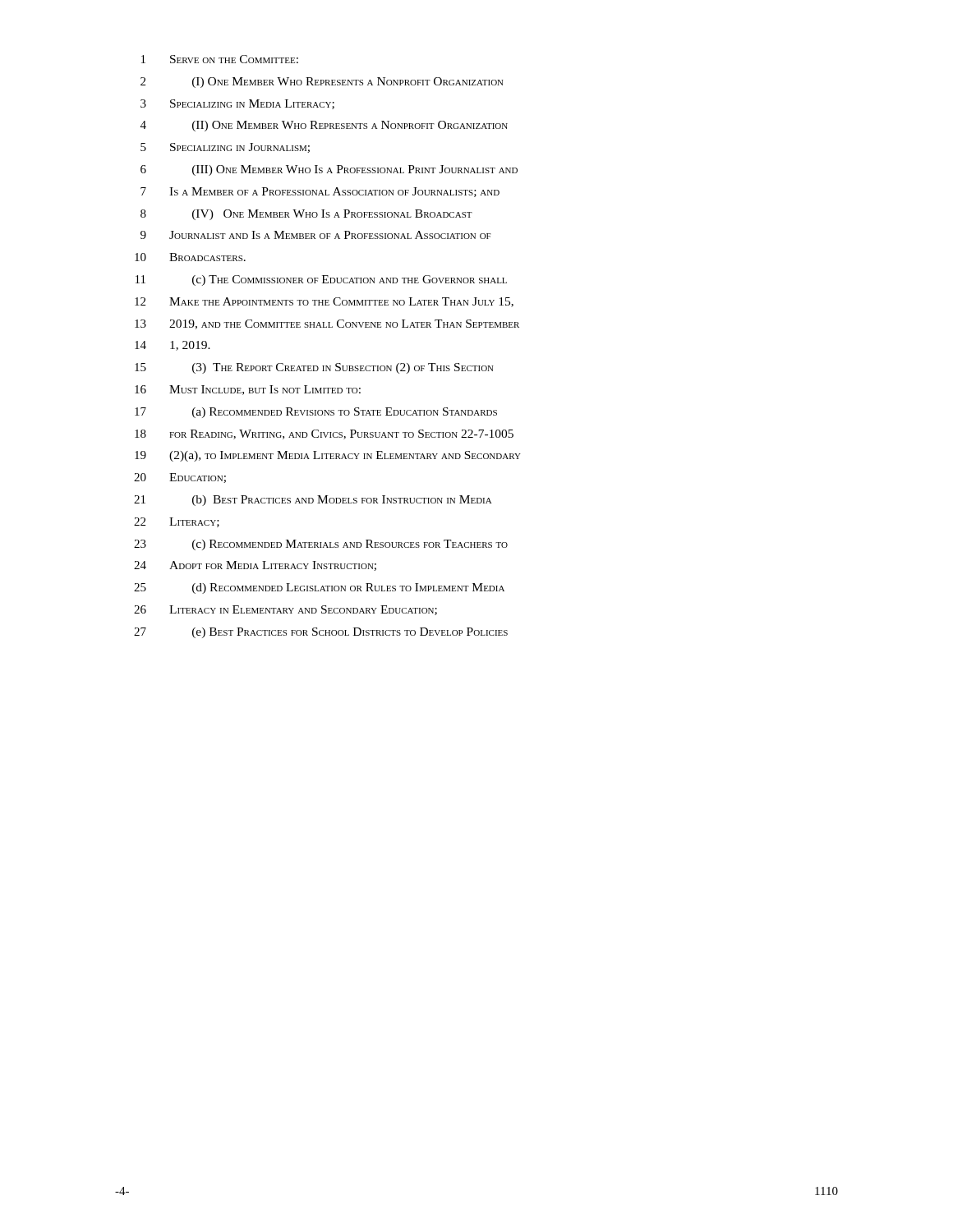Locate the list item containing "22 Literacy;"
The image size is (953, 1232).
(177, 522)
